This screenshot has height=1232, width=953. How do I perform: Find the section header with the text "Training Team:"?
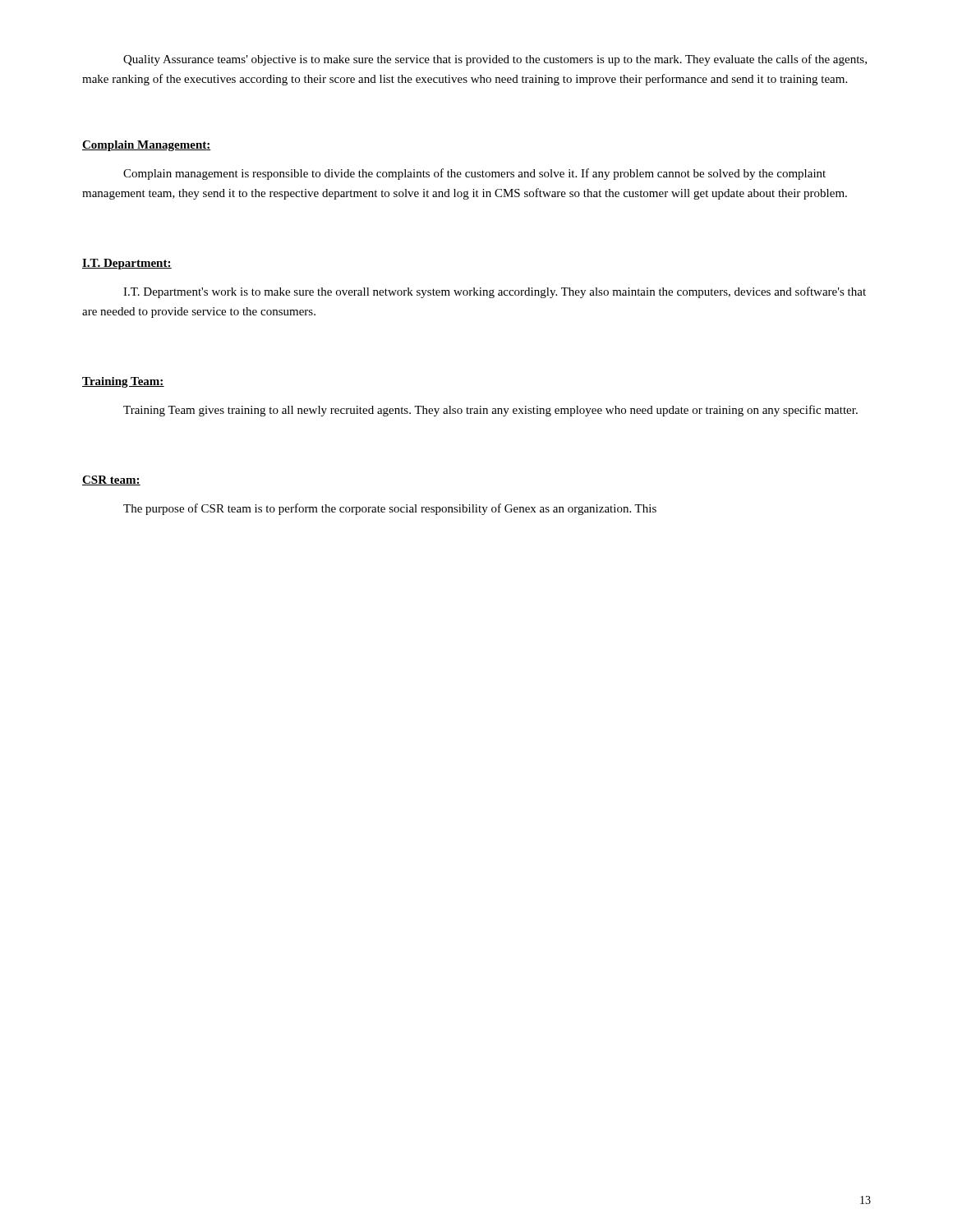tap(123, 381)
